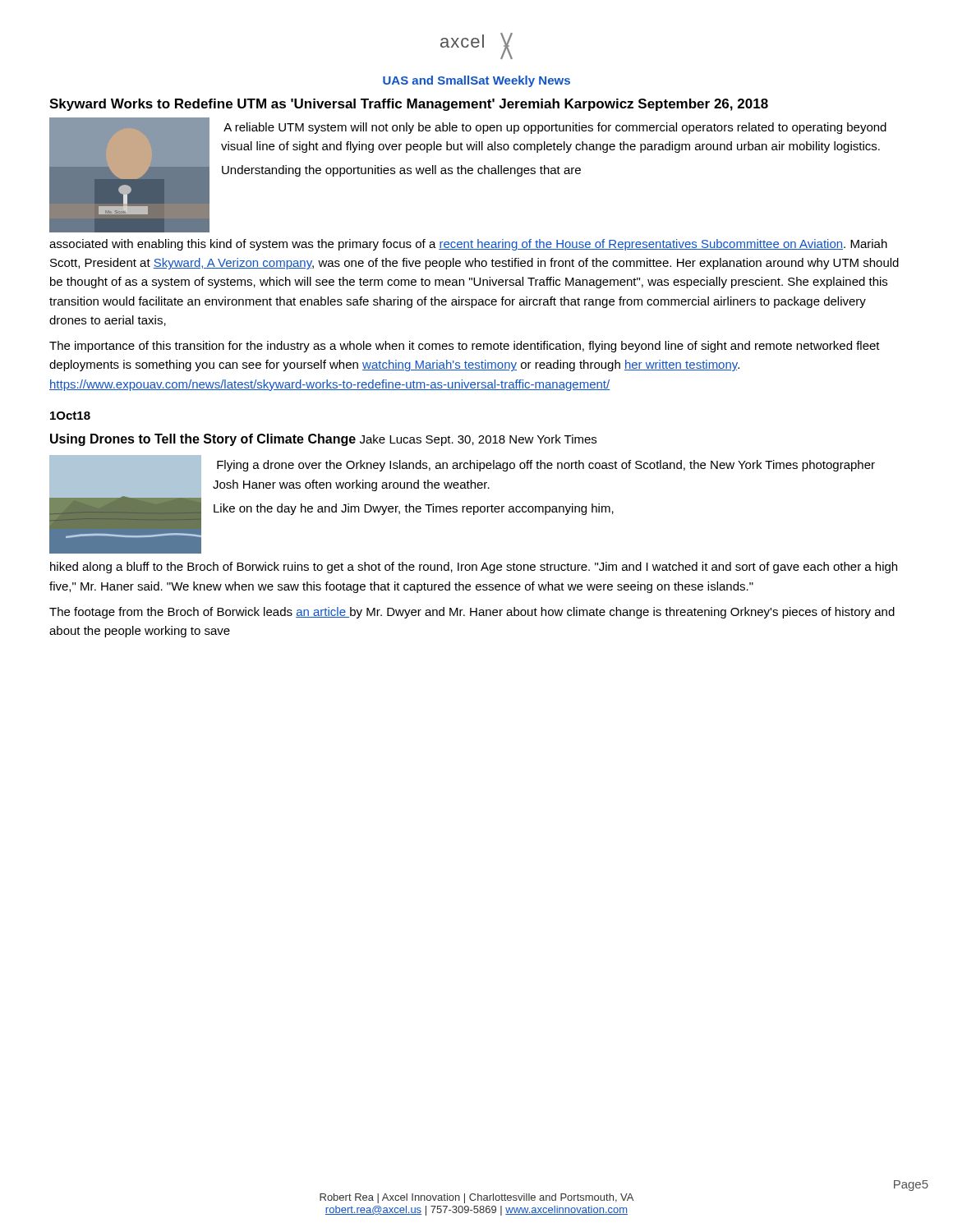This screenshot has height=1232, width=953.
Task: Locate the text starting "Using Drones to Tell the Story of Climate"
Action: tap(323, 439)
